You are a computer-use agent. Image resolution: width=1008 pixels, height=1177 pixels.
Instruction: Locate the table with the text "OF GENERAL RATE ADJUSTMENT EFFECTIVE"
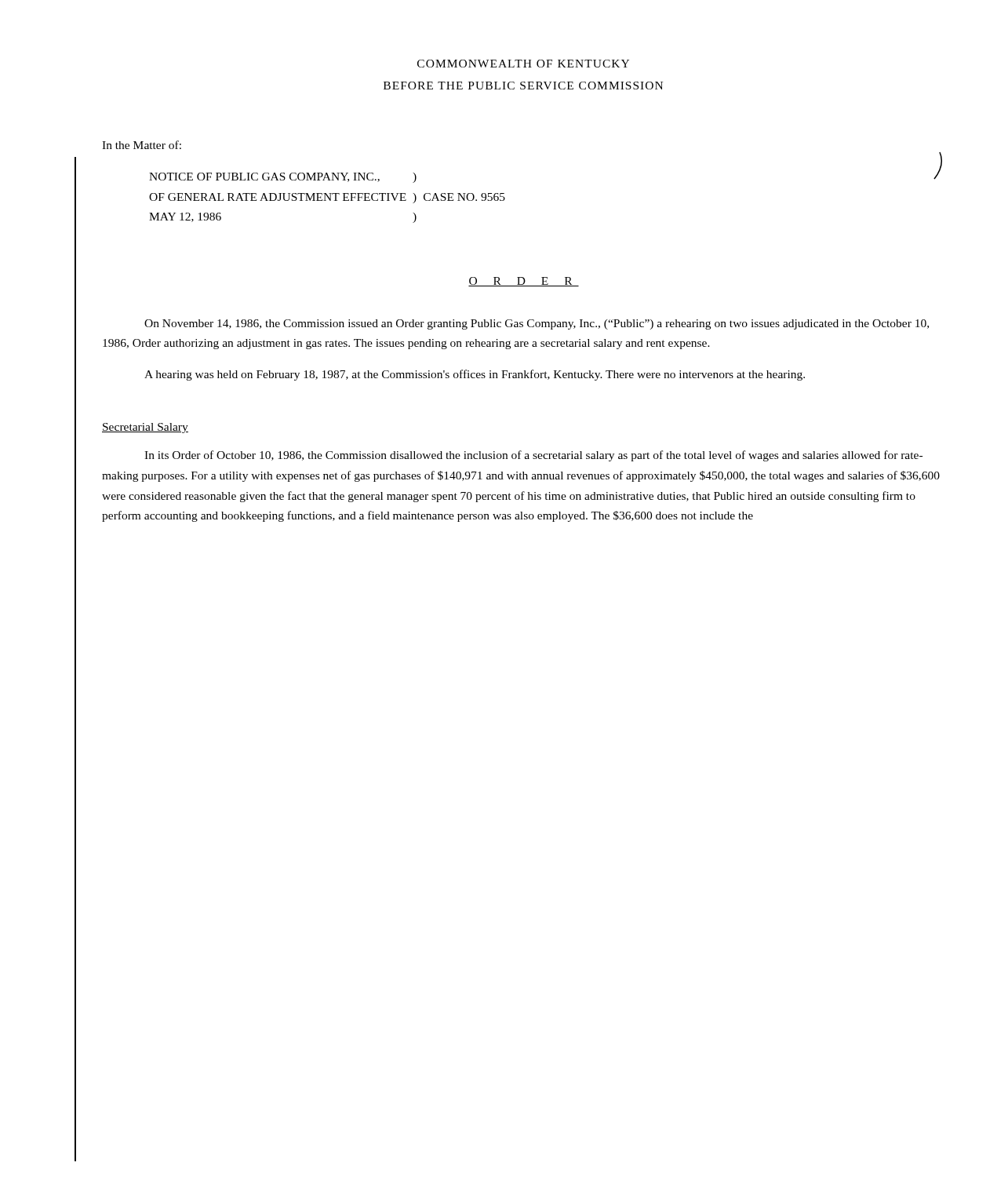click(547, 196)
